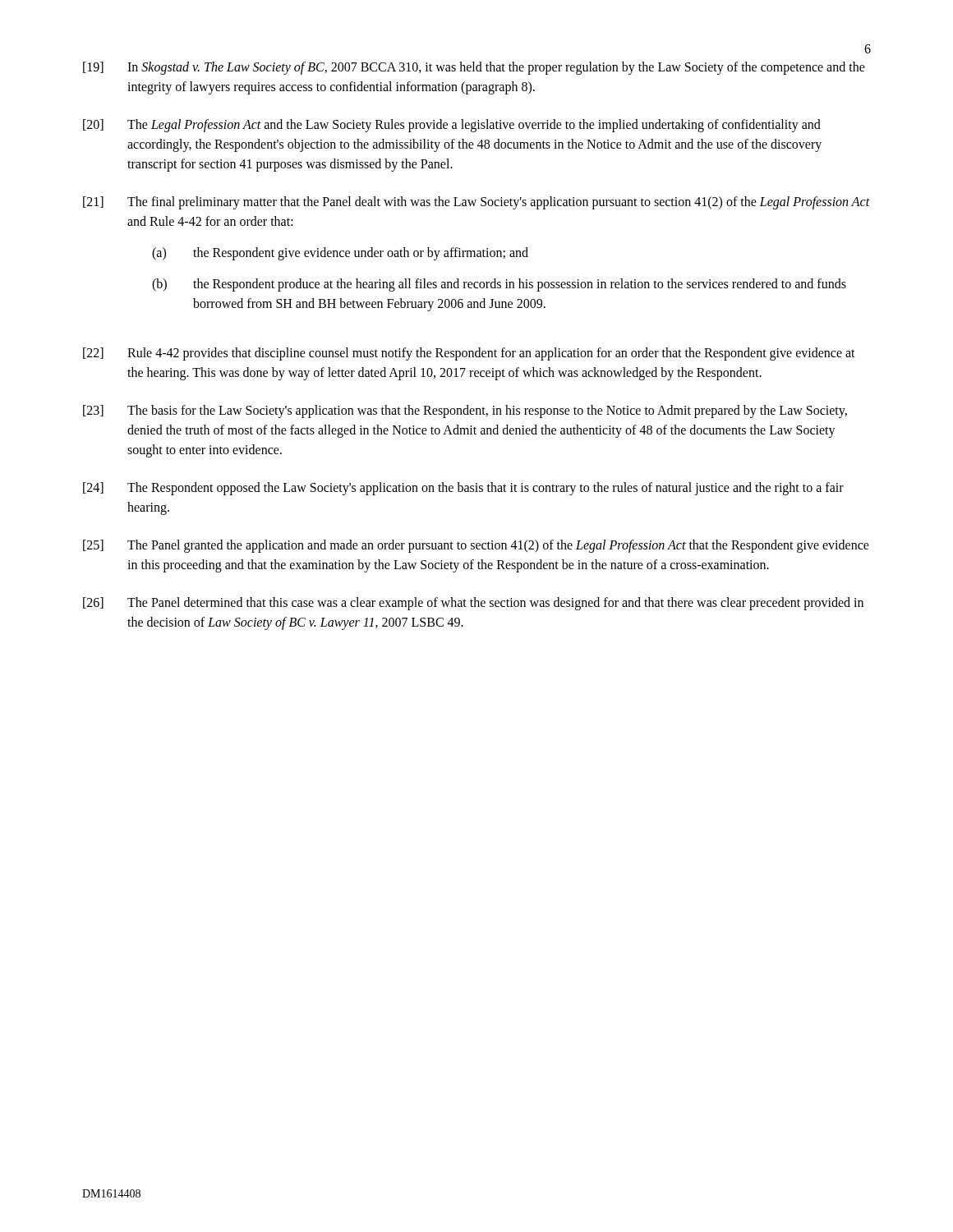This screenshot has height=1232, width=953.
Task: Locate the list item that says "[26] The Panel"
Action: [x=476, y=613]
